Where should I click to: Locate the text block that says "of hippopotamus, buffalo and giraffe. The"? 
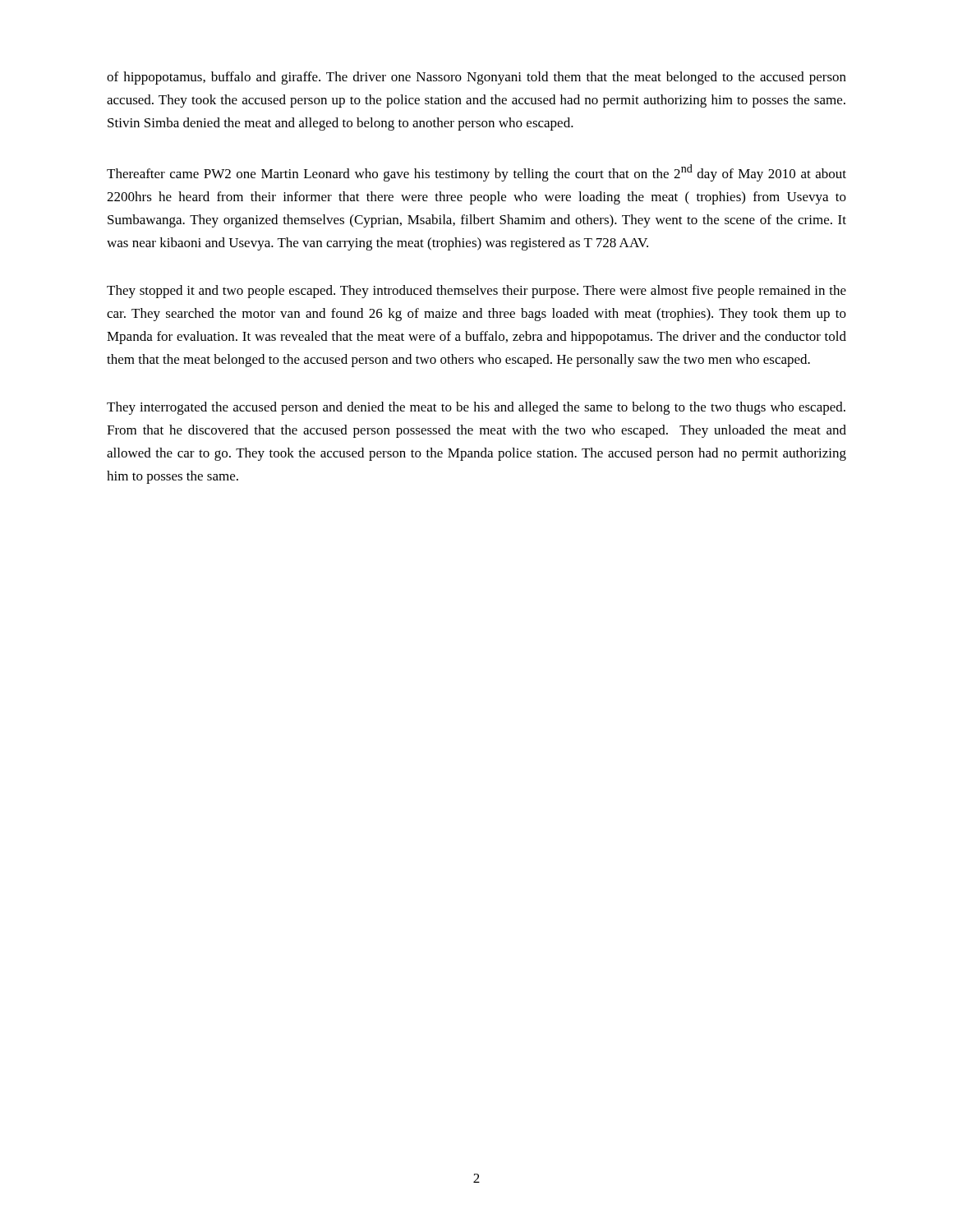(476, 100)
